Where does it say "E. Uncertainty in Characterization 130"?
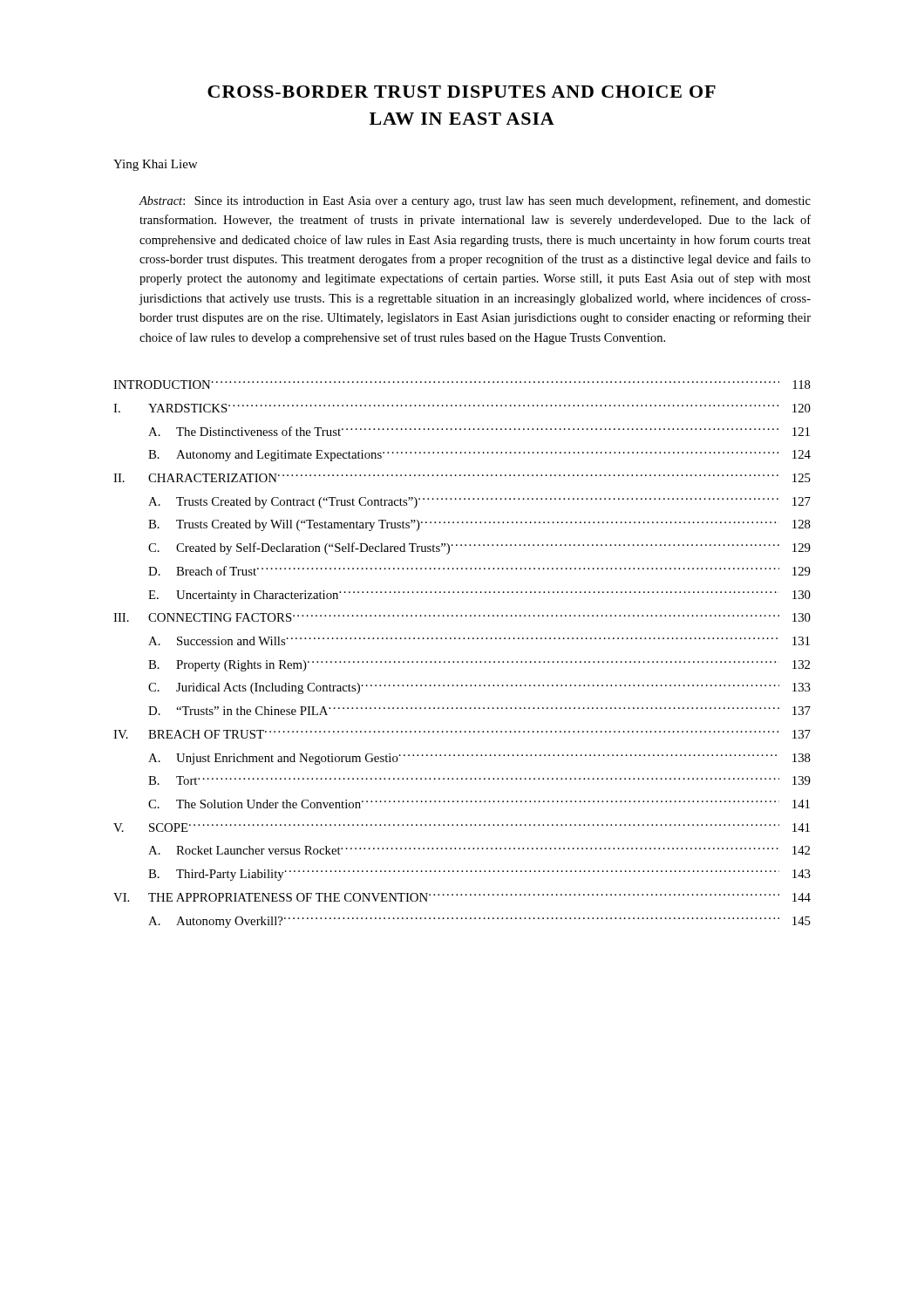924x1308 pixels. (479, 594)
